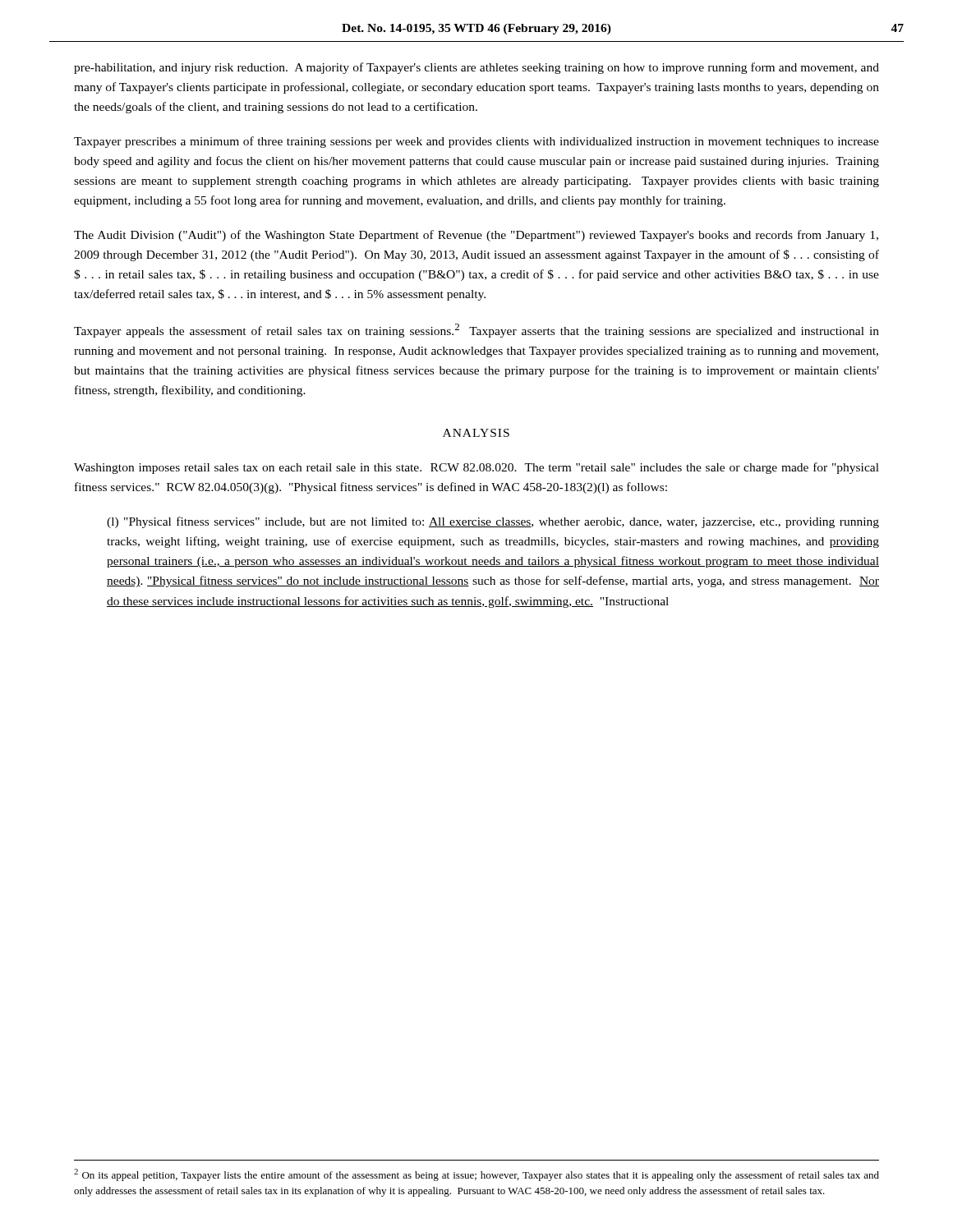Find a section header
This screenshot has height=1232, width=953.
(x=476, y=433)
